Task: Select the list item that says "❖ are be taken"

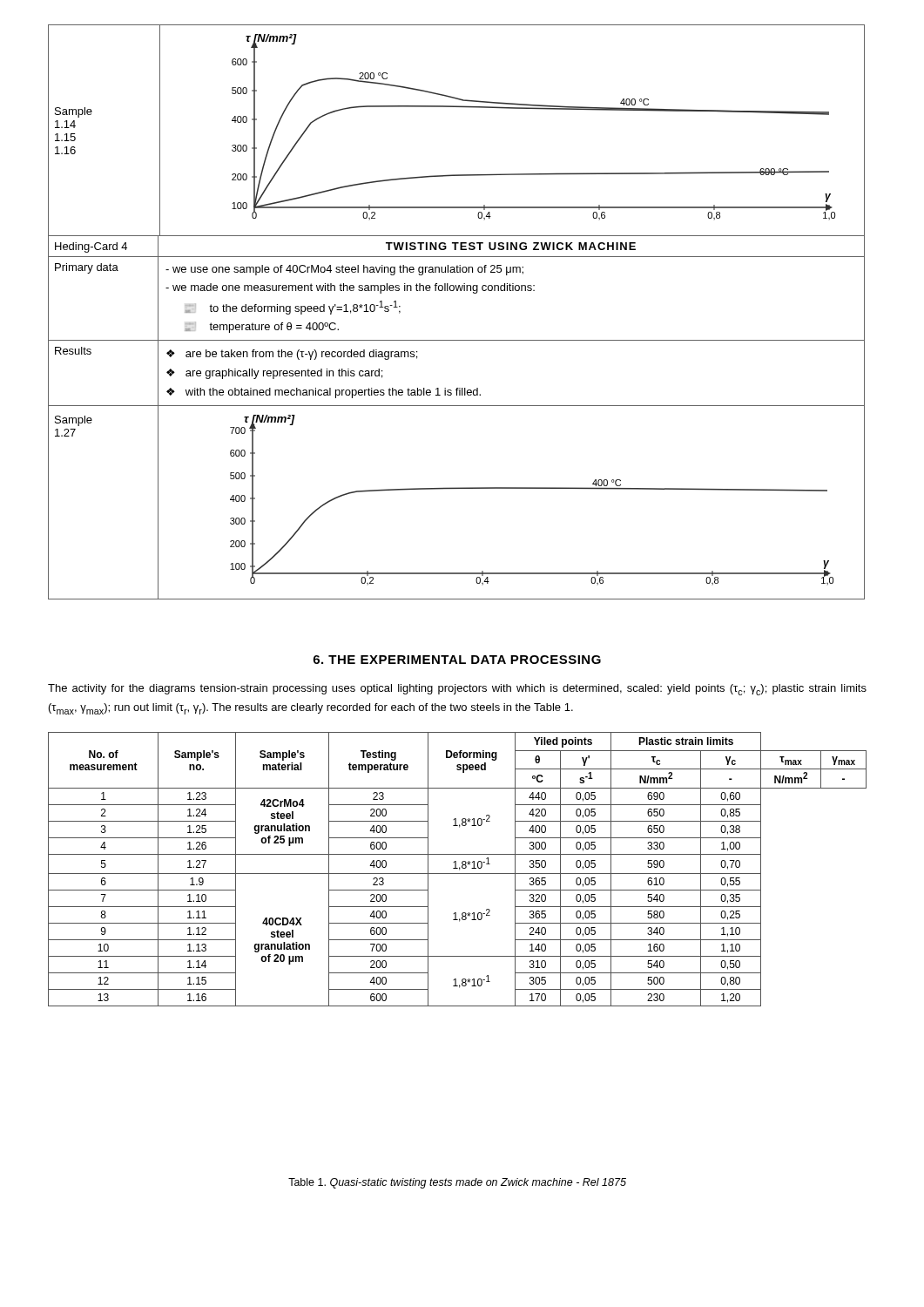Action: [x=324, y=372]
